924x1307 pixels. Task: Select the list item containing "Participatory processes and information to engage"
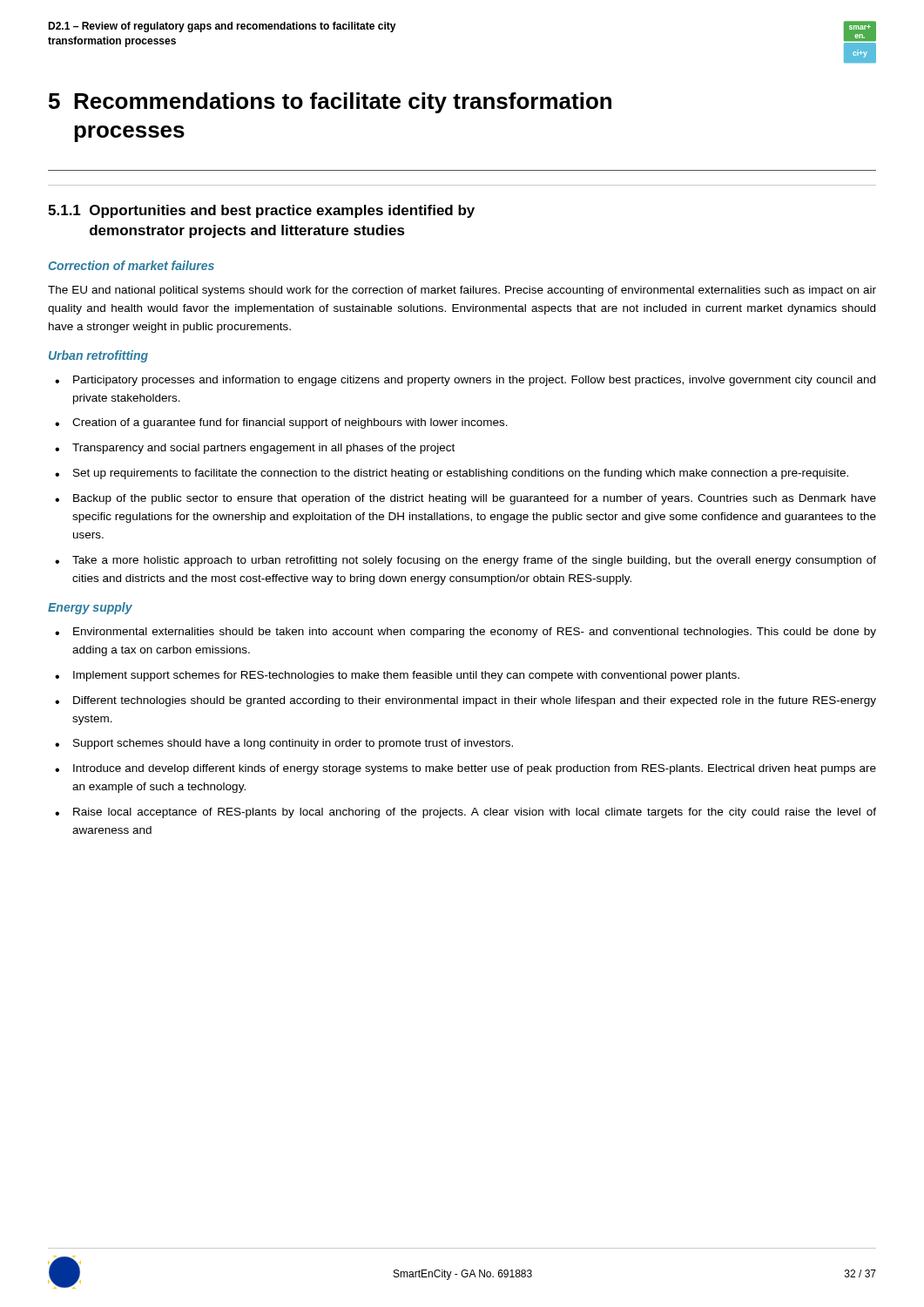click(x=474, y=388)
